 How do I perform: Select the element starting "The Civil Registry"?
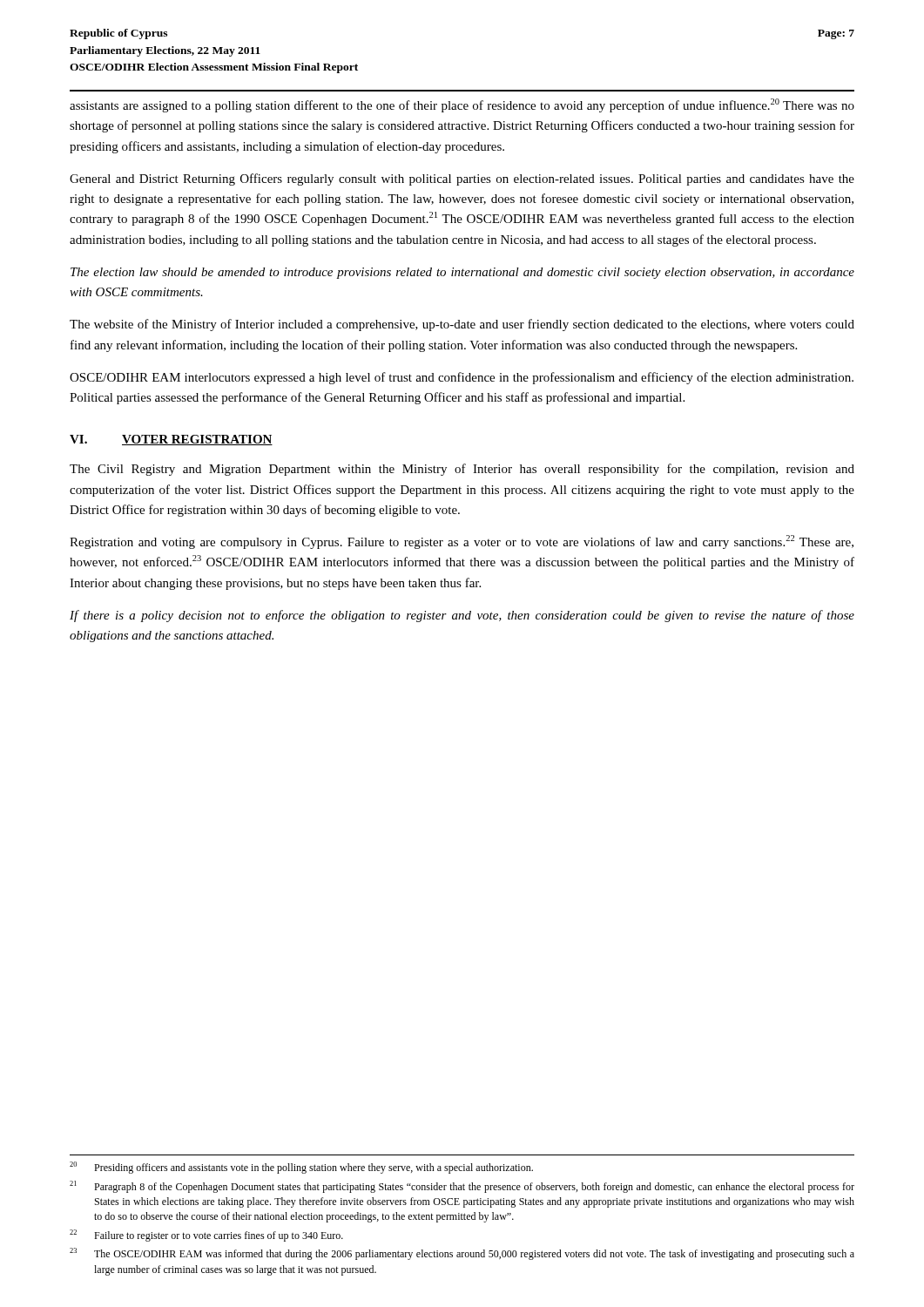[x=462, y=490]
